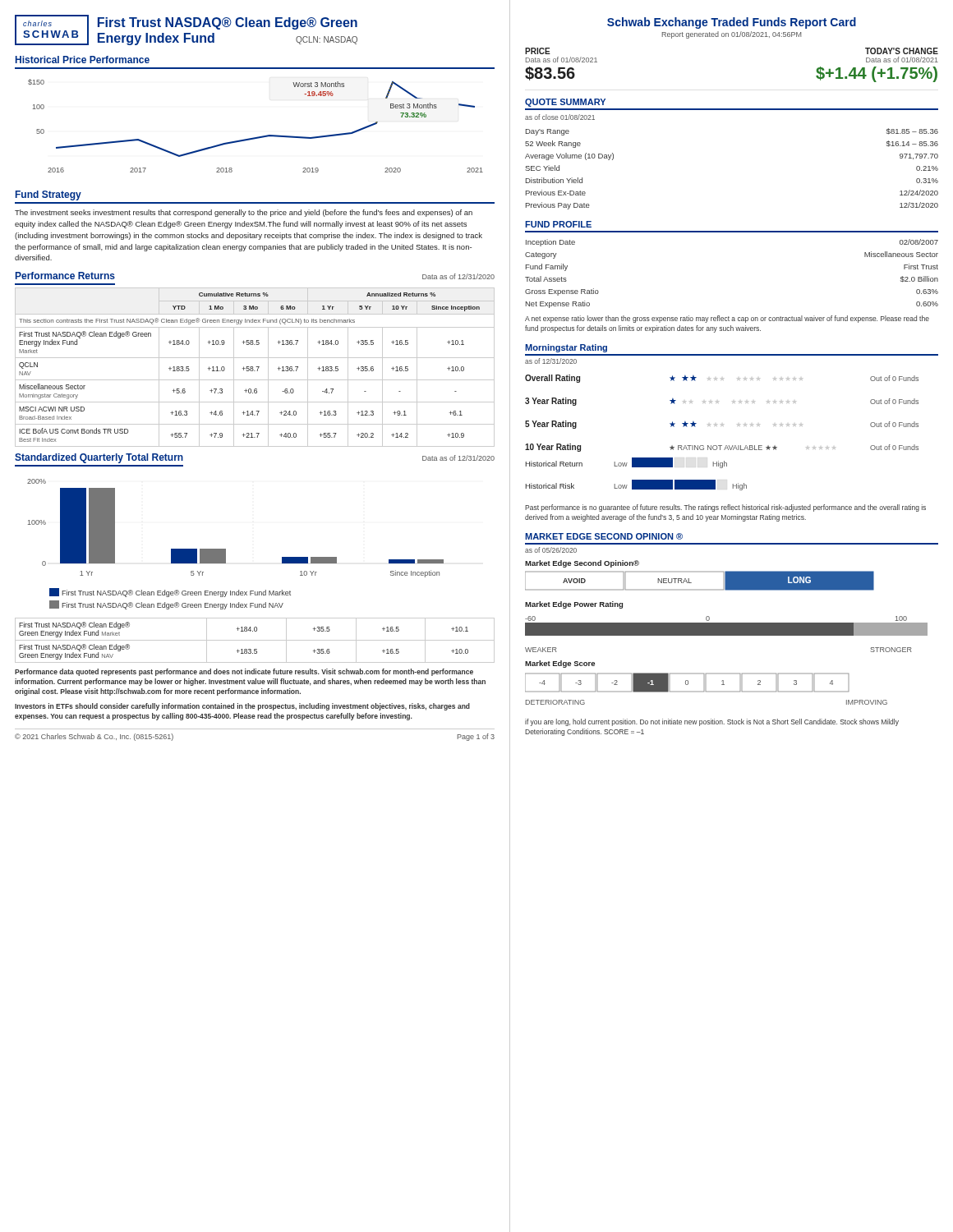Find "Schwab Exchange Traded Funds Report Card" on this page
This screenshot has height=1232, width=953.
tap(732, 22)
